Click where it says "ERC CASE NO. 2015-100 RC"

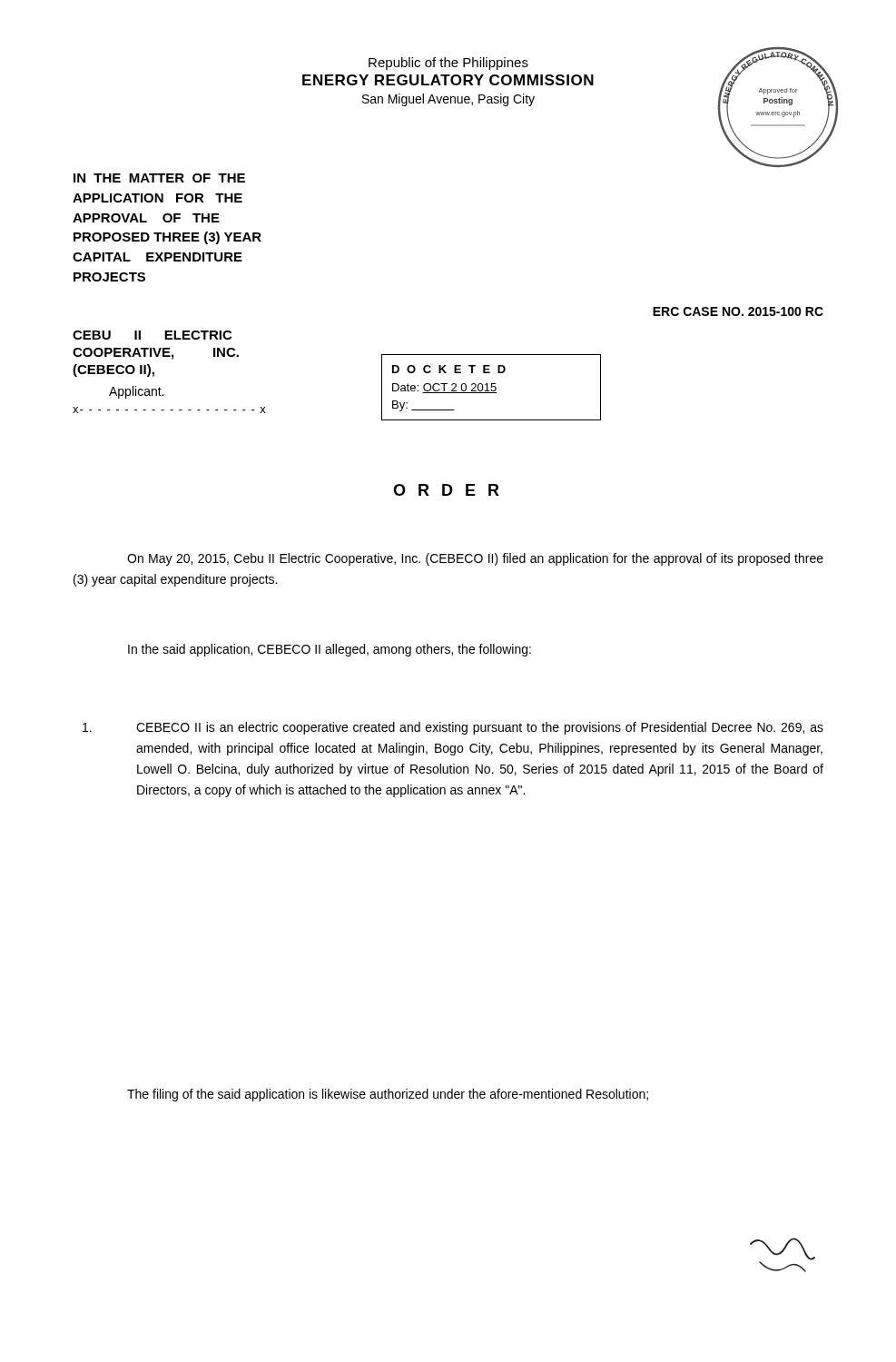tap(738, 311)
